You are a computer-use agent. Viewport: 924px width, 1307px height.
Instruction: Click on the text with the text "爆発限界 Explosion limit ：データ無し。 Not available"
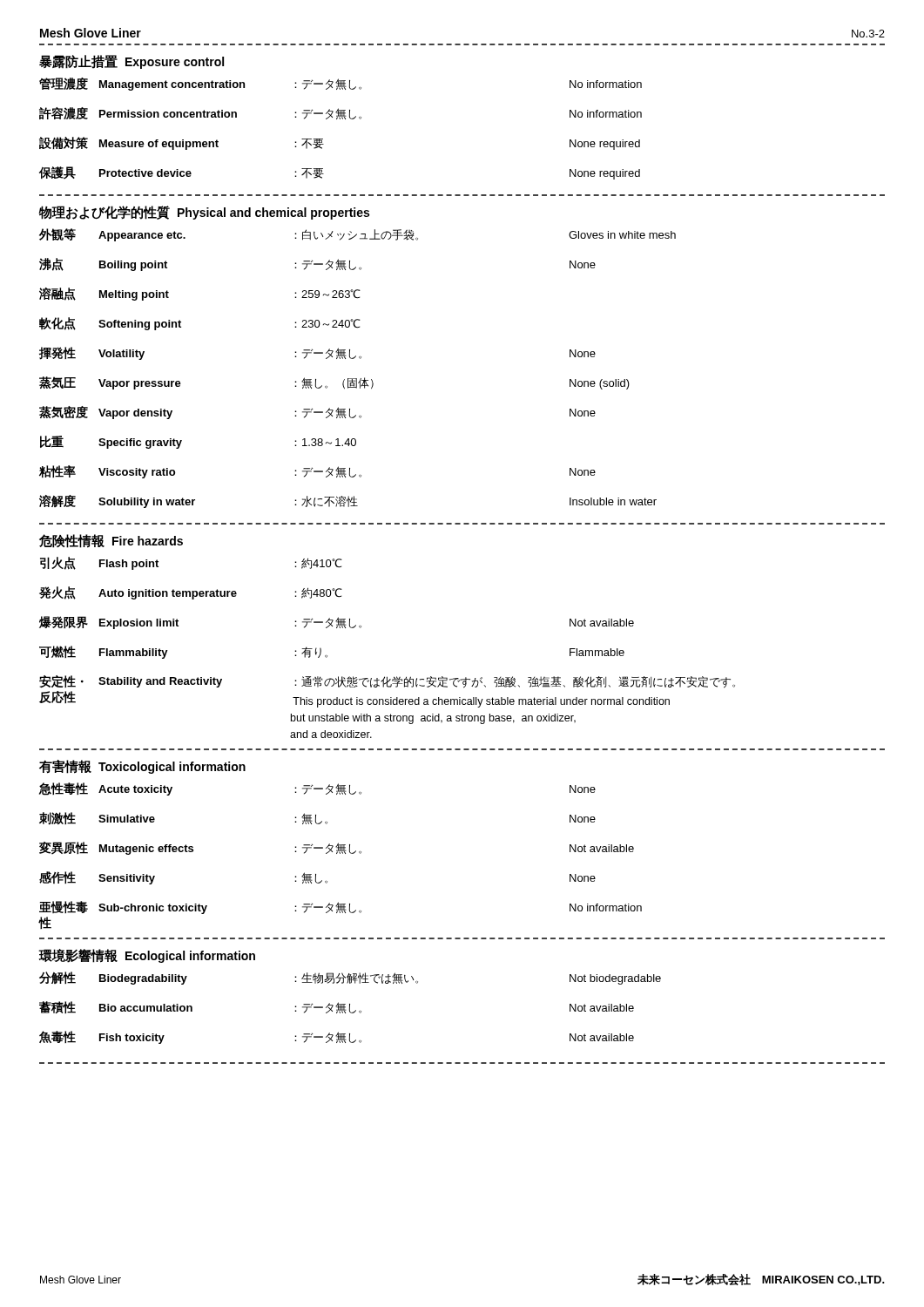[337, 623]
